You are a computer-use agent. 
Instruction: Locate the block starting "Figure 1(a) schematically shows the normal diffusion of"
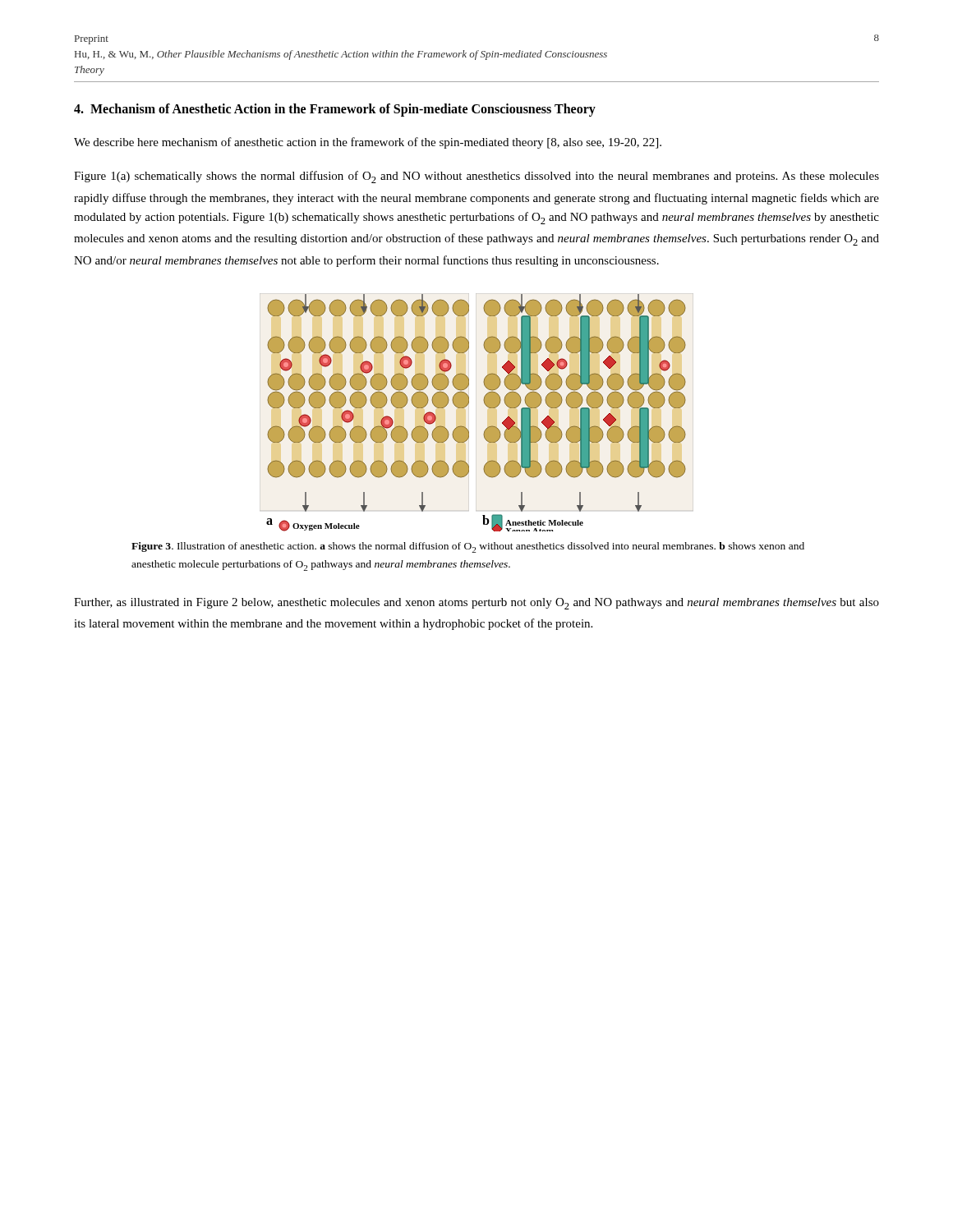(x=476, y=218)
